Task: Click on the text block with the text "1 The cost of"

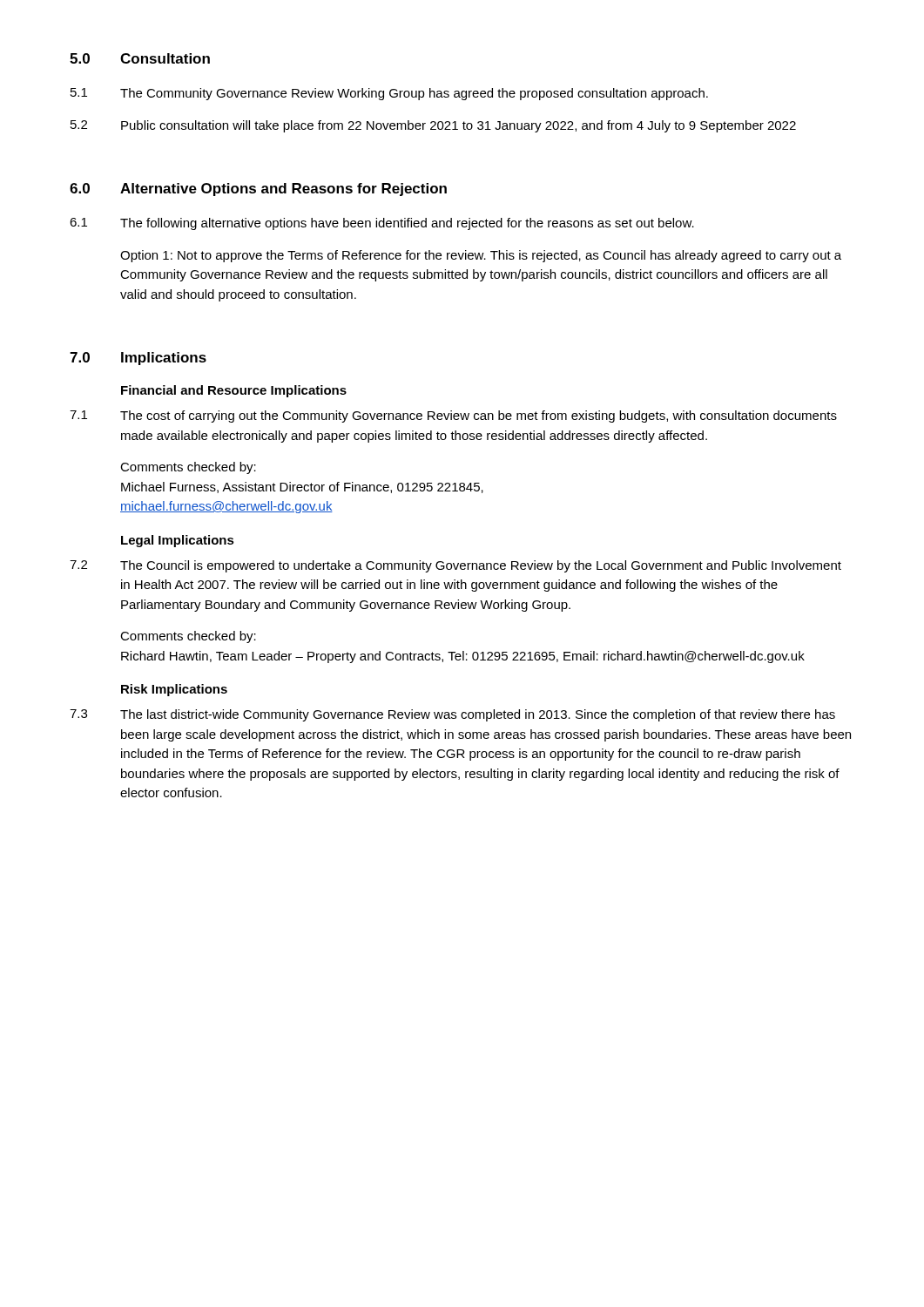Action: point(462,426)
